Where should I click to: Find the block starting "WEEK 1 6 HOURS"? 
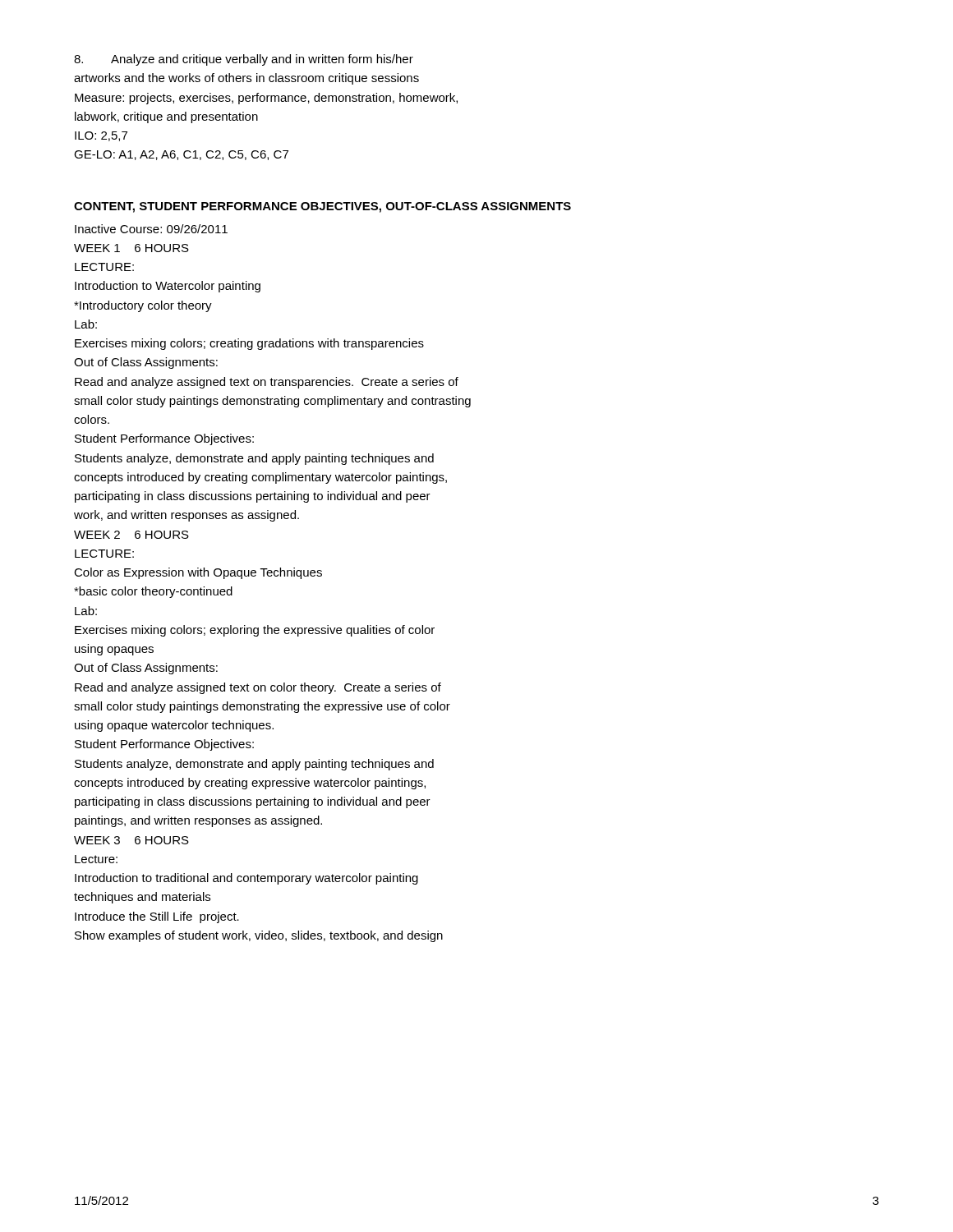point(131,247)
